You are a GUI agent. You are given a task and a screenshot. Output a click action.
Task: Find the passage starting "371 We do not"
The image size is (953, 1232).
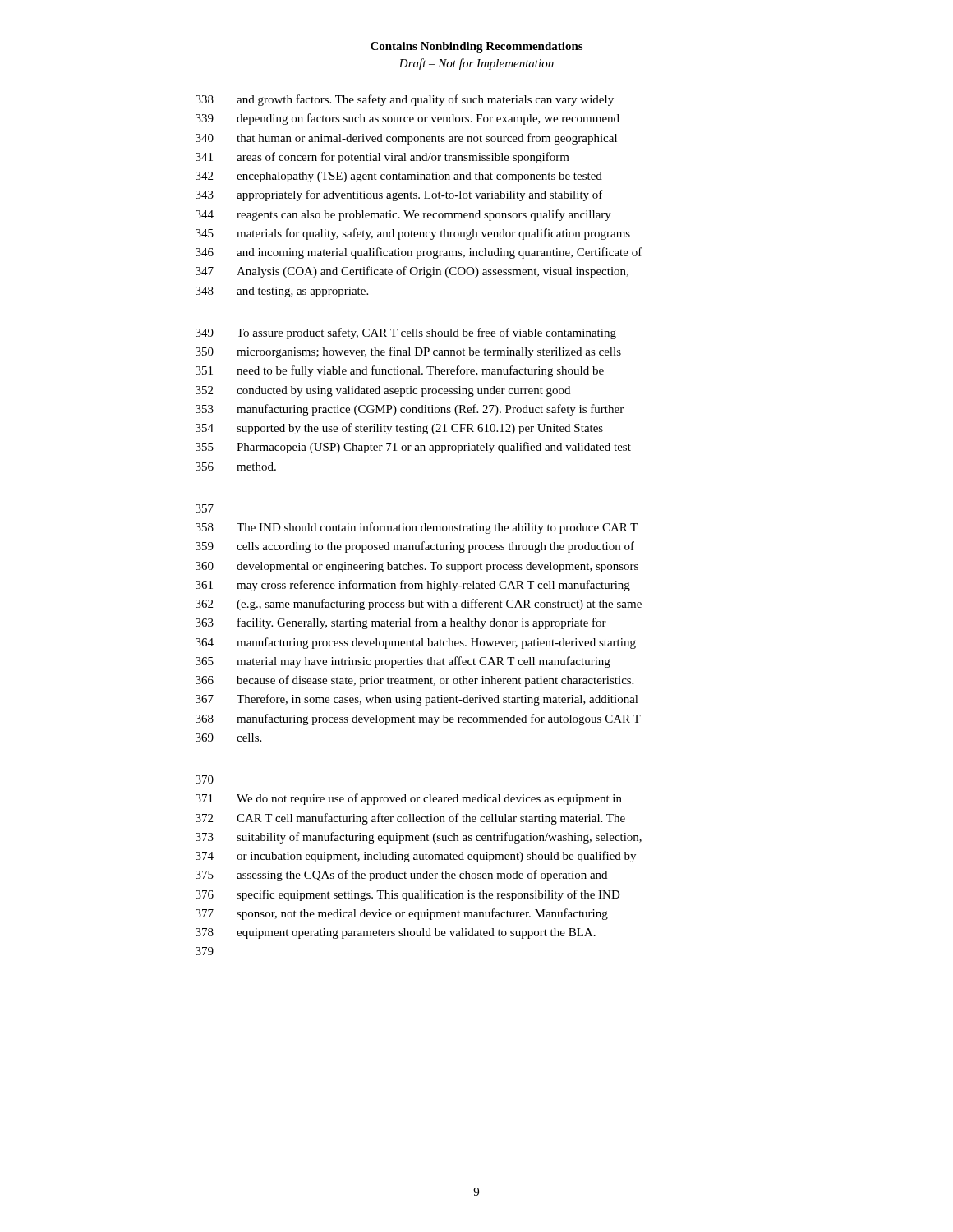point(518,875)
